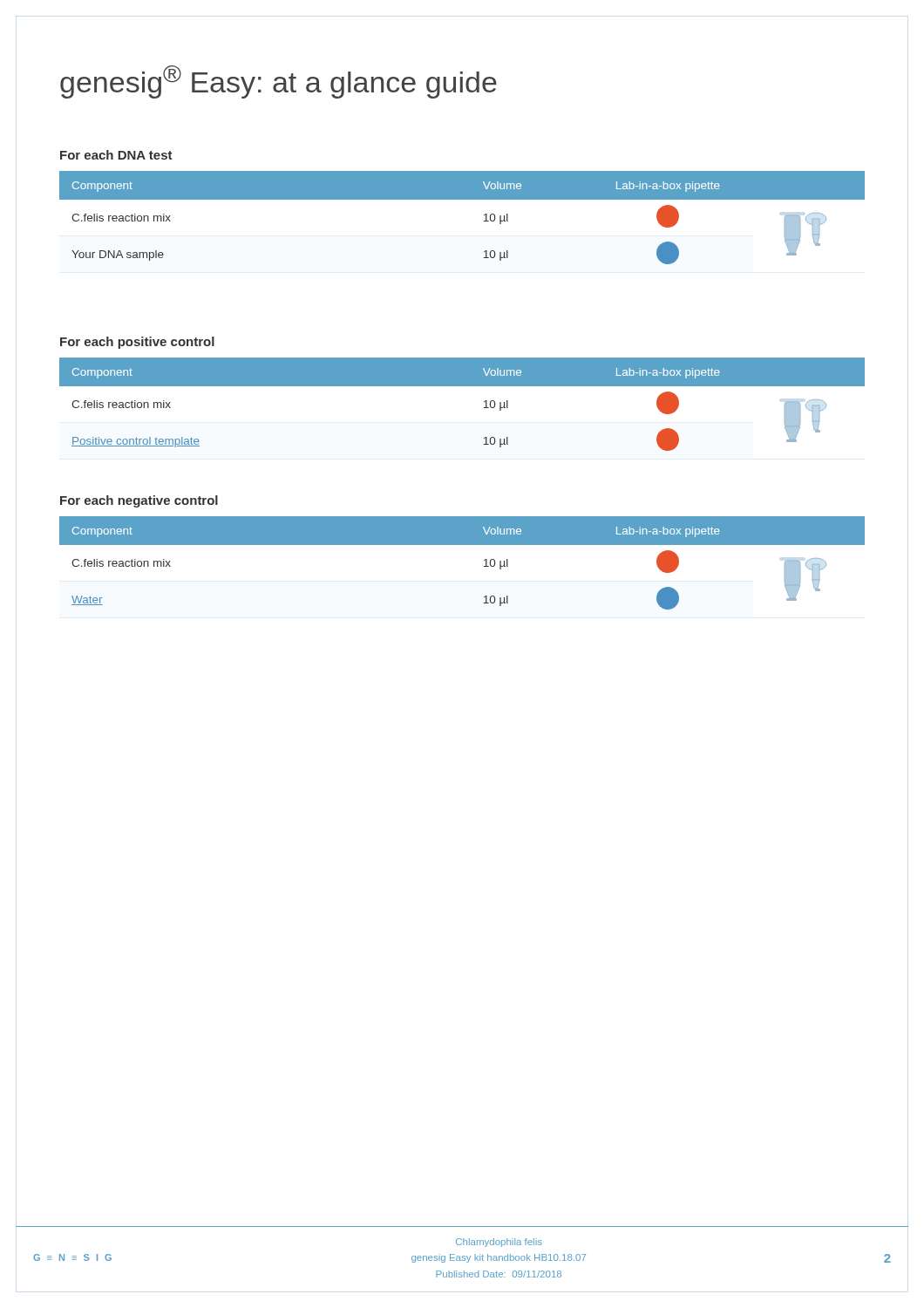
Task: Click on the section header containing "For each positive"
Action: click(x=137, y=342)
